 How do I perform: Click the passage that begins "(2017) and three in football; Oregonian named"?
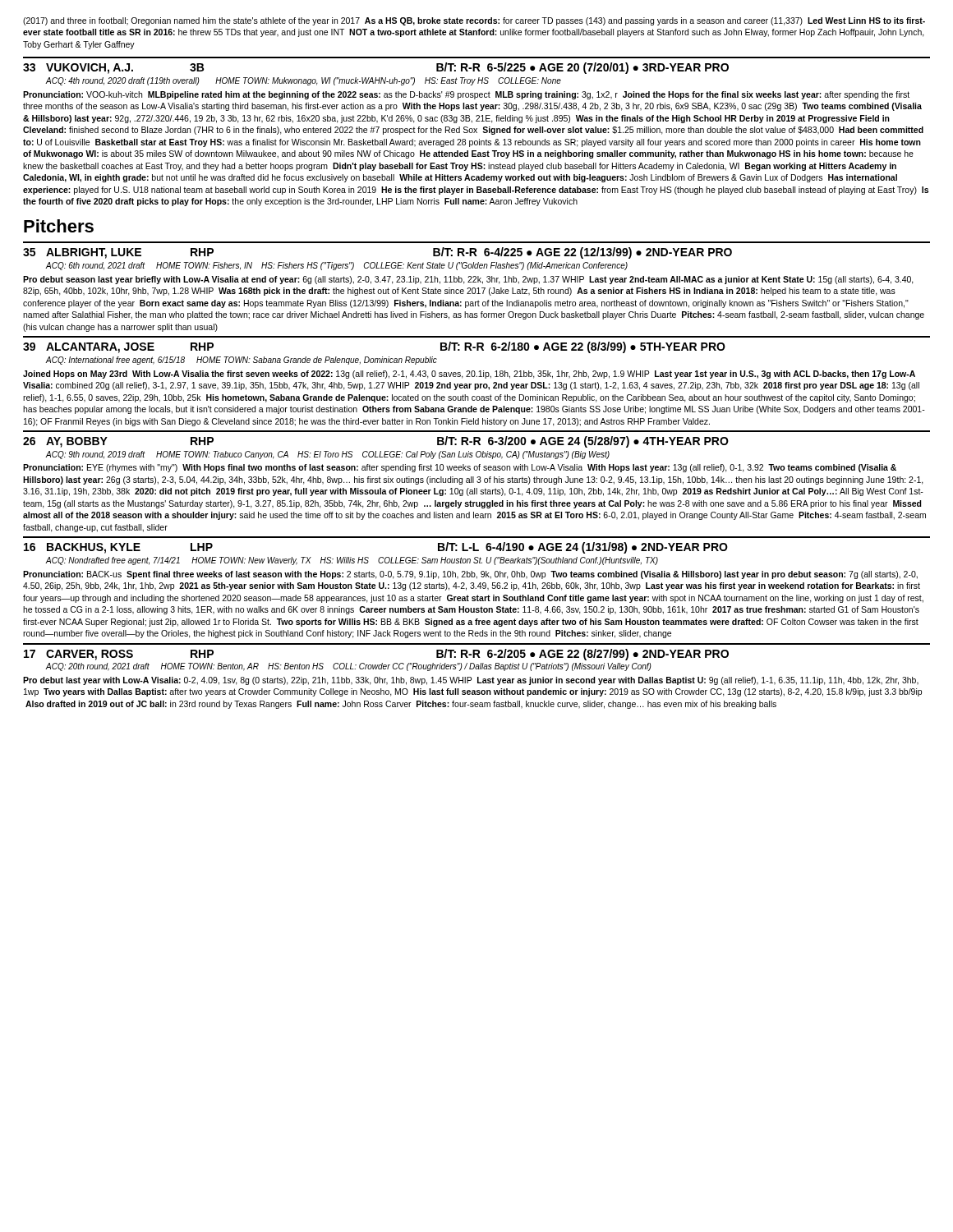click(474, 32)
